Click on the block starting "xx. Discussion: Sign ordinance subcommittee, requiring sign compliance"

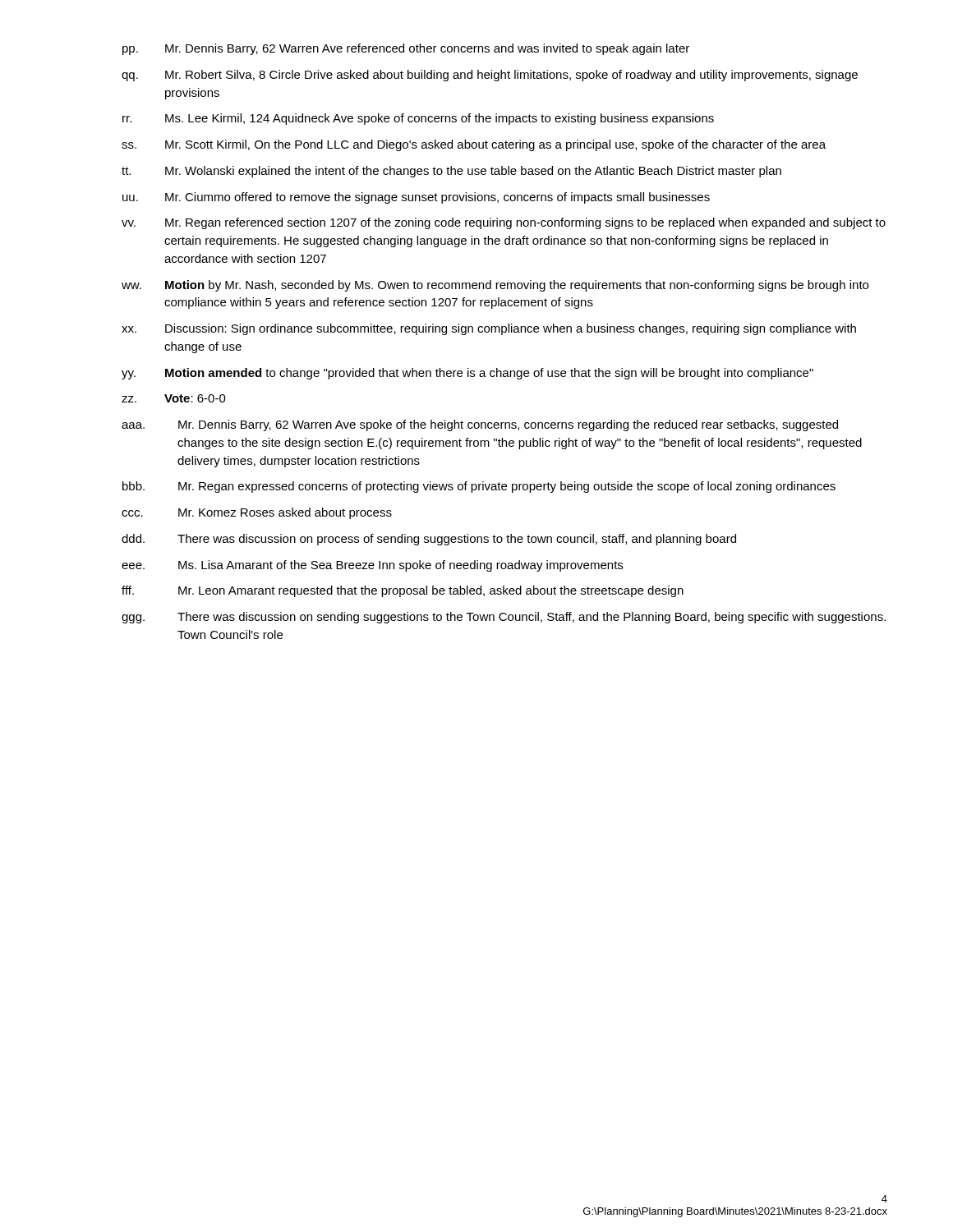point(504,337)
